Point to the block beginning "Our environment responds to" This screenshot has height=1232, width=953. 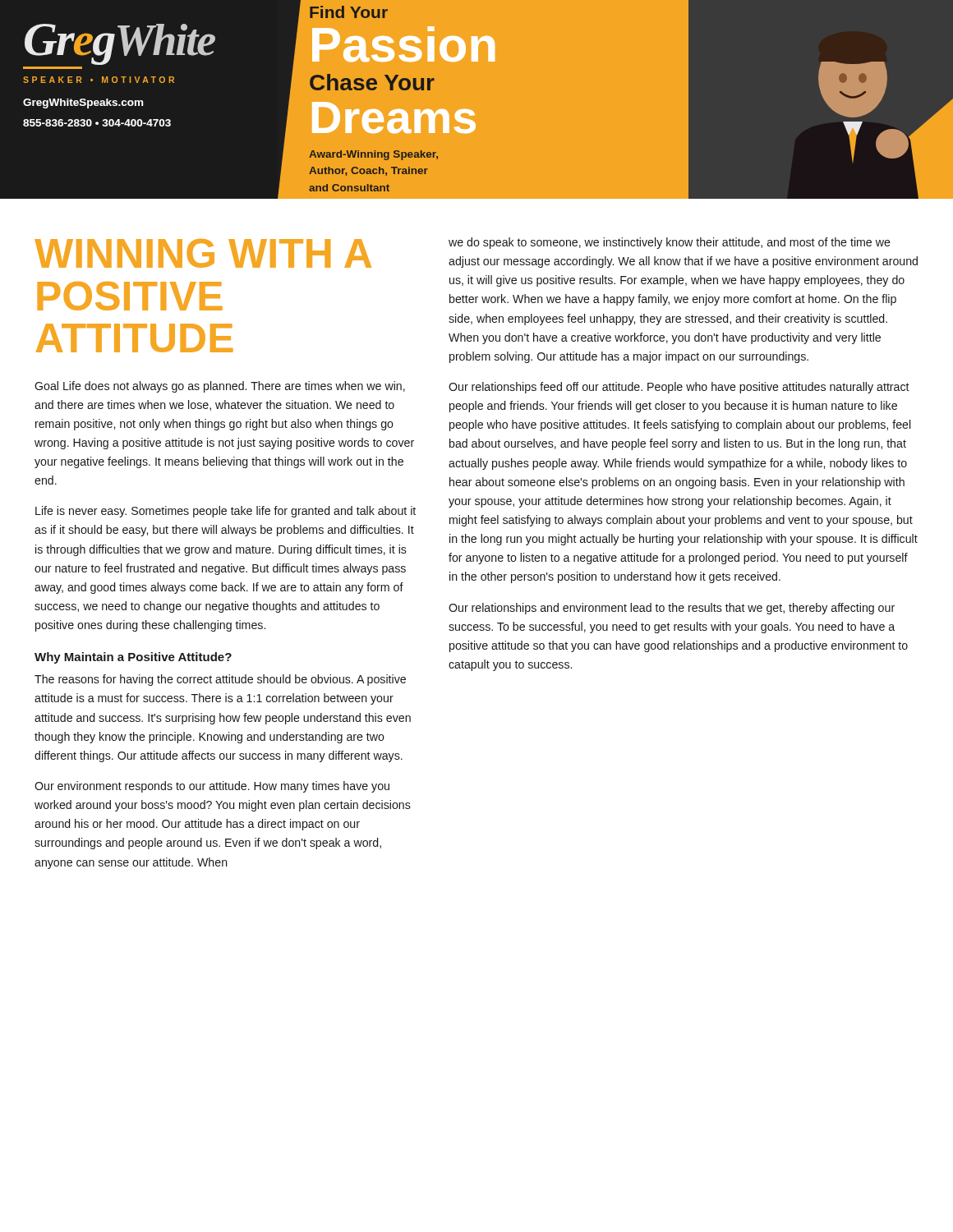(x=223, y=824)
